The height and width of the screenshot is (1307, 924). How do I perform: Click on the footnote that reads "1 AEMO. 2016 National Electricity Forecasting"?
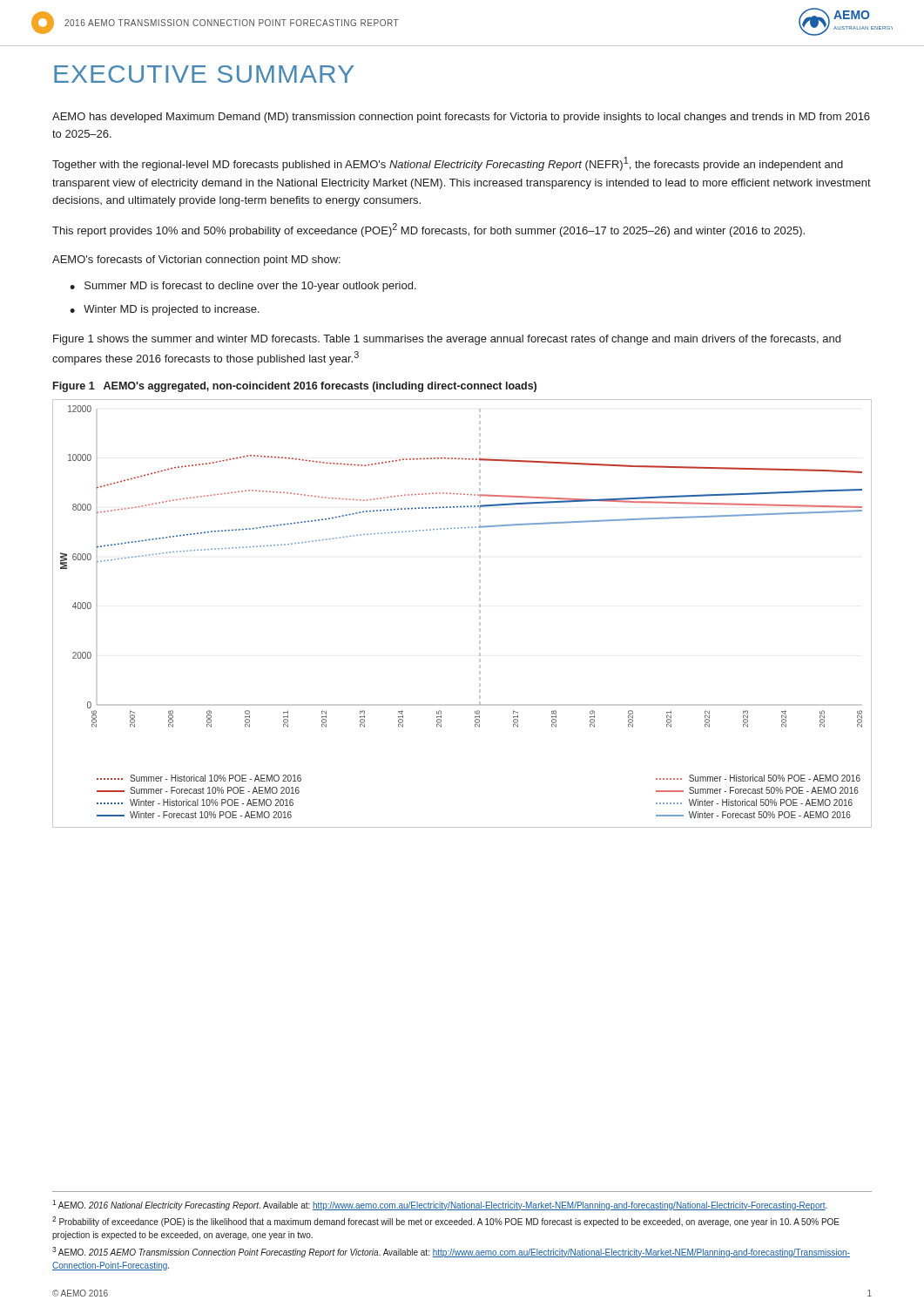462,1234
